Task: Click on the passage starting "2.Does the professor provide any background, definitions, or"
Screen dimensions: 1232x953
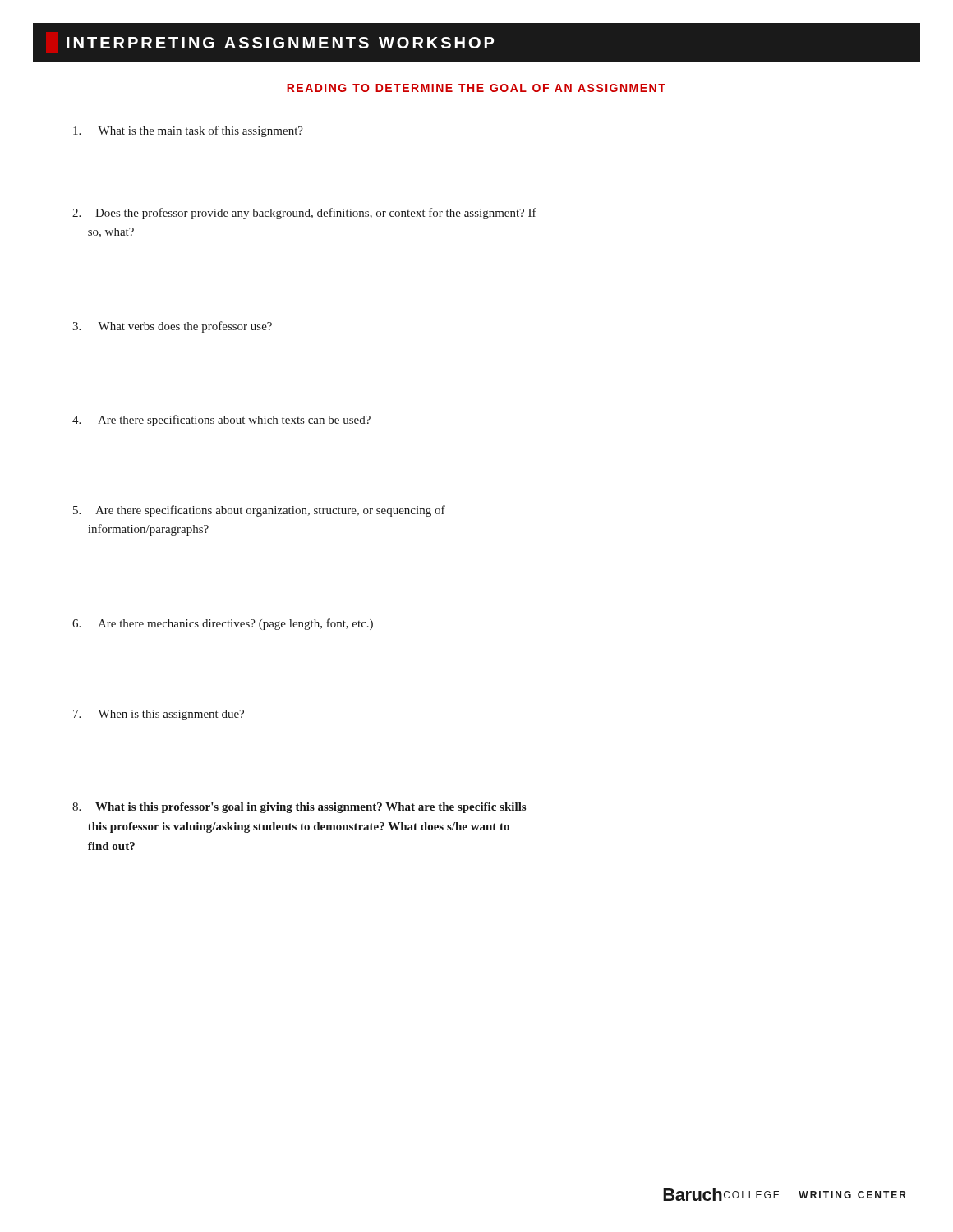Action: (304, 221)
